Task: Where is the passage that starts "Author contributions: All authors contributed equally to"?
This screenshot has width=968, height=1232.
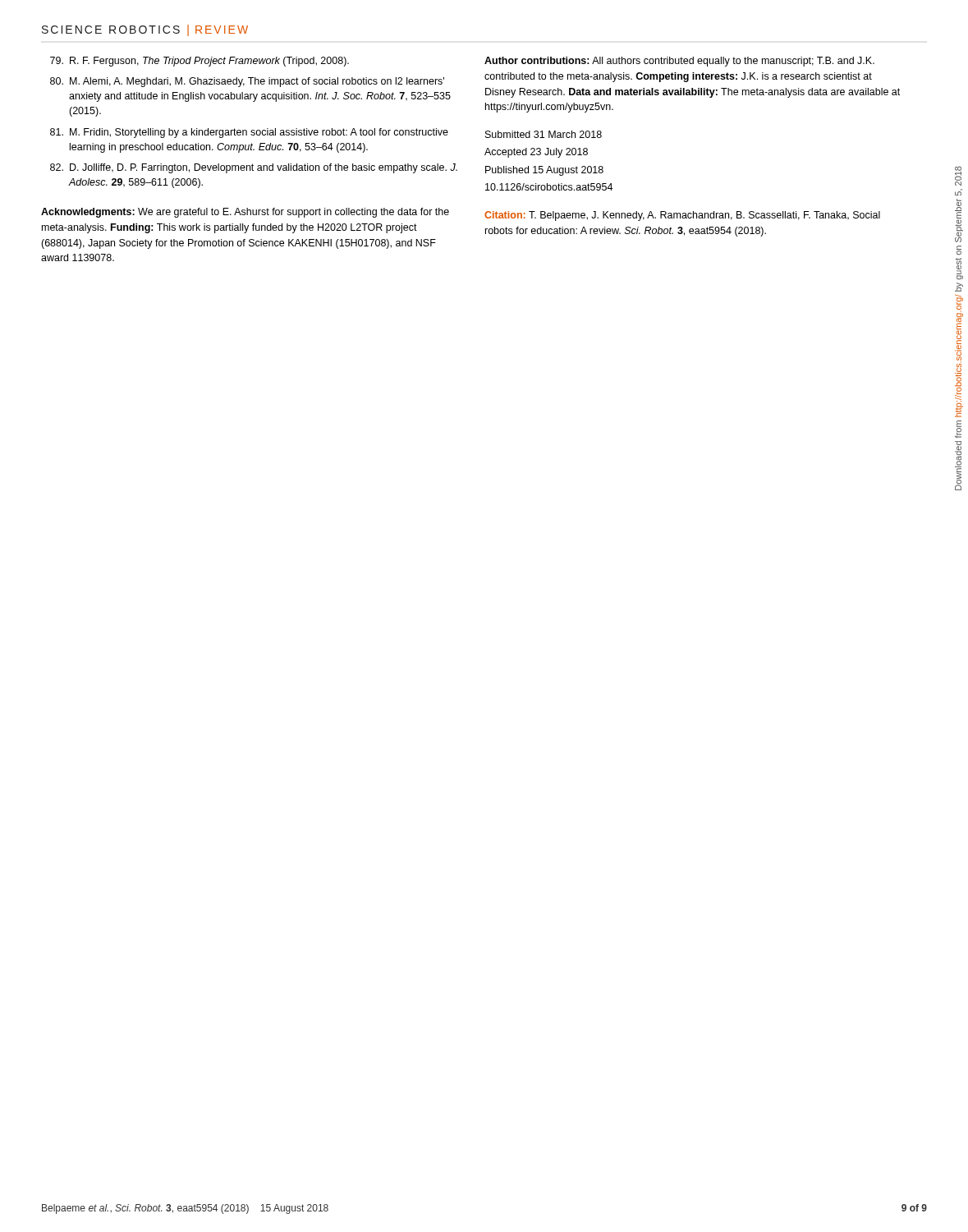Action: 692,84
